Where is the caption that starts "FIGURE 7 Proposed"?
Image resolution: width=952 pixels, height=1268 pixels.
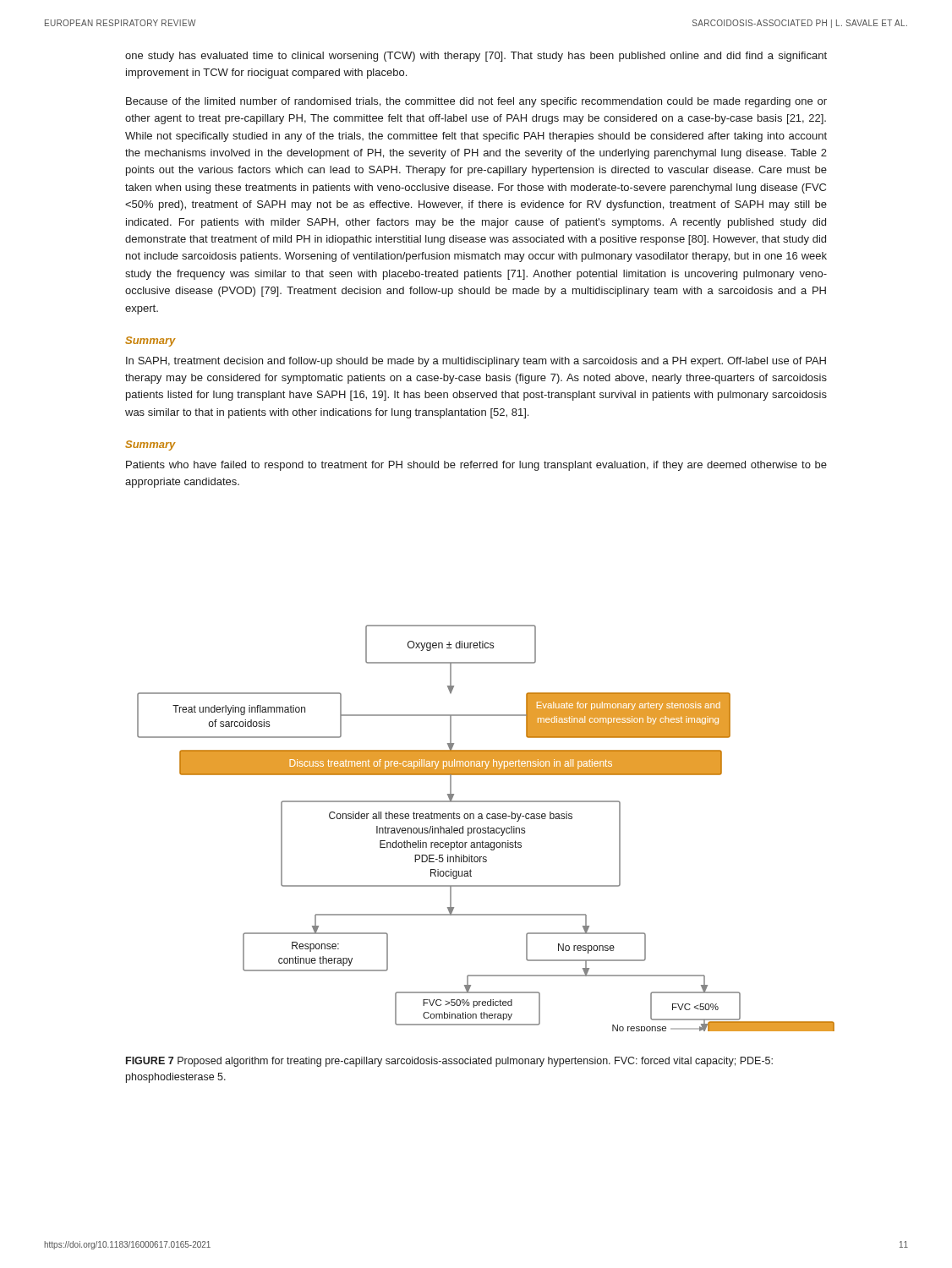pyautogui.click(x=449, y=1069)
